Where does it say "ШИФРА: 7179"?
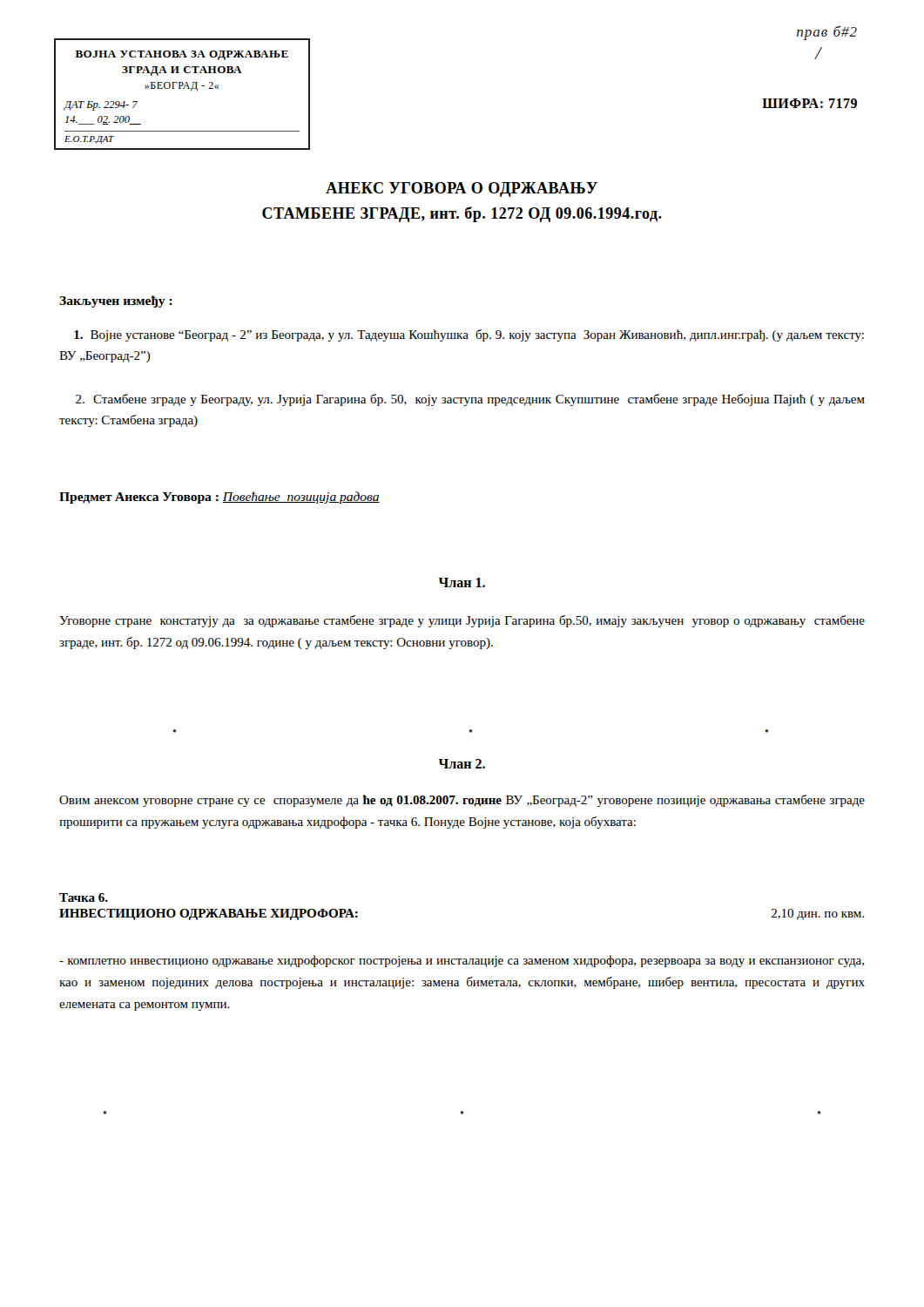 810,103
